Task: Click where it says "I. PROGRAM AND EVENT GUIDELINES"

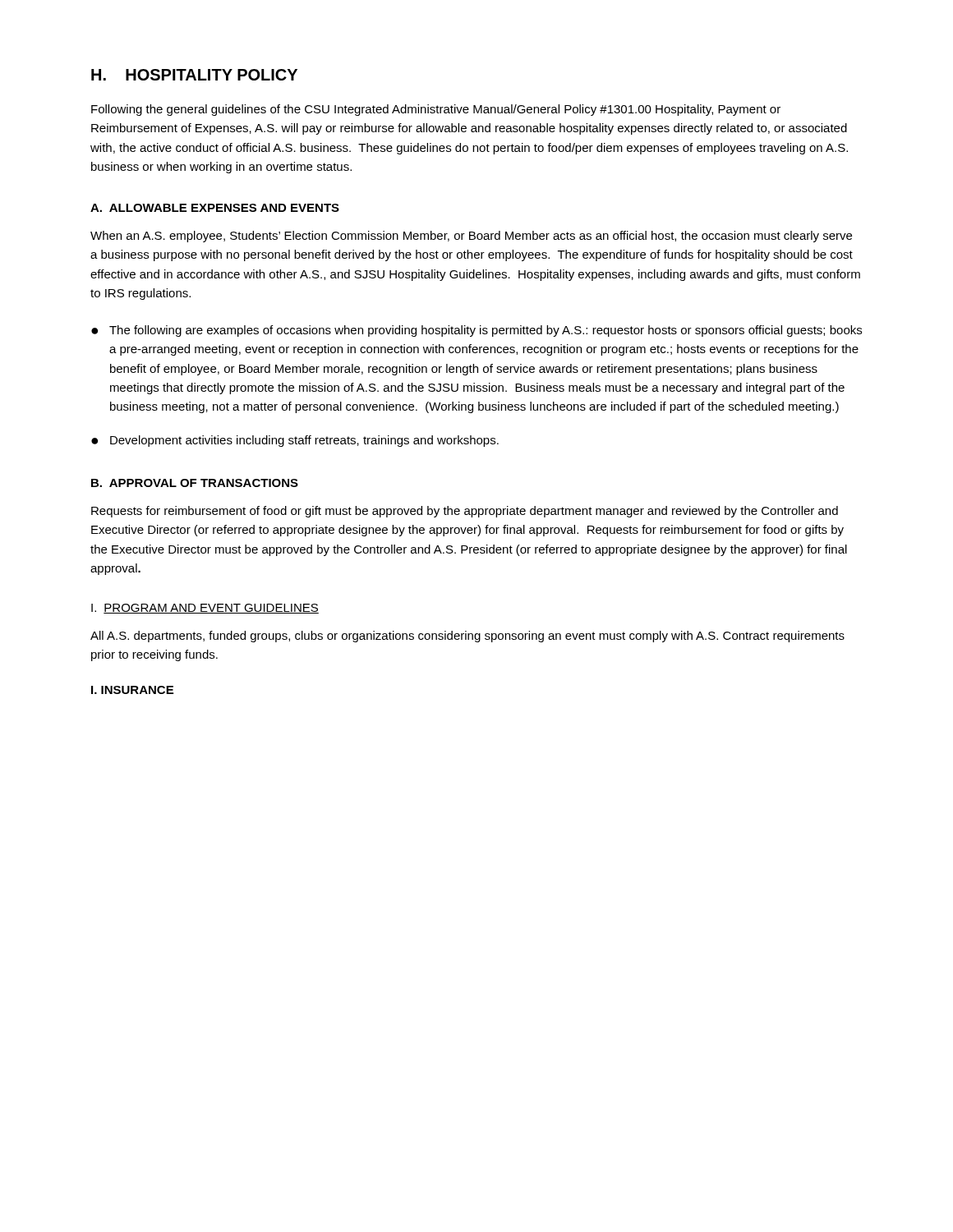Action: click(204, 607)
